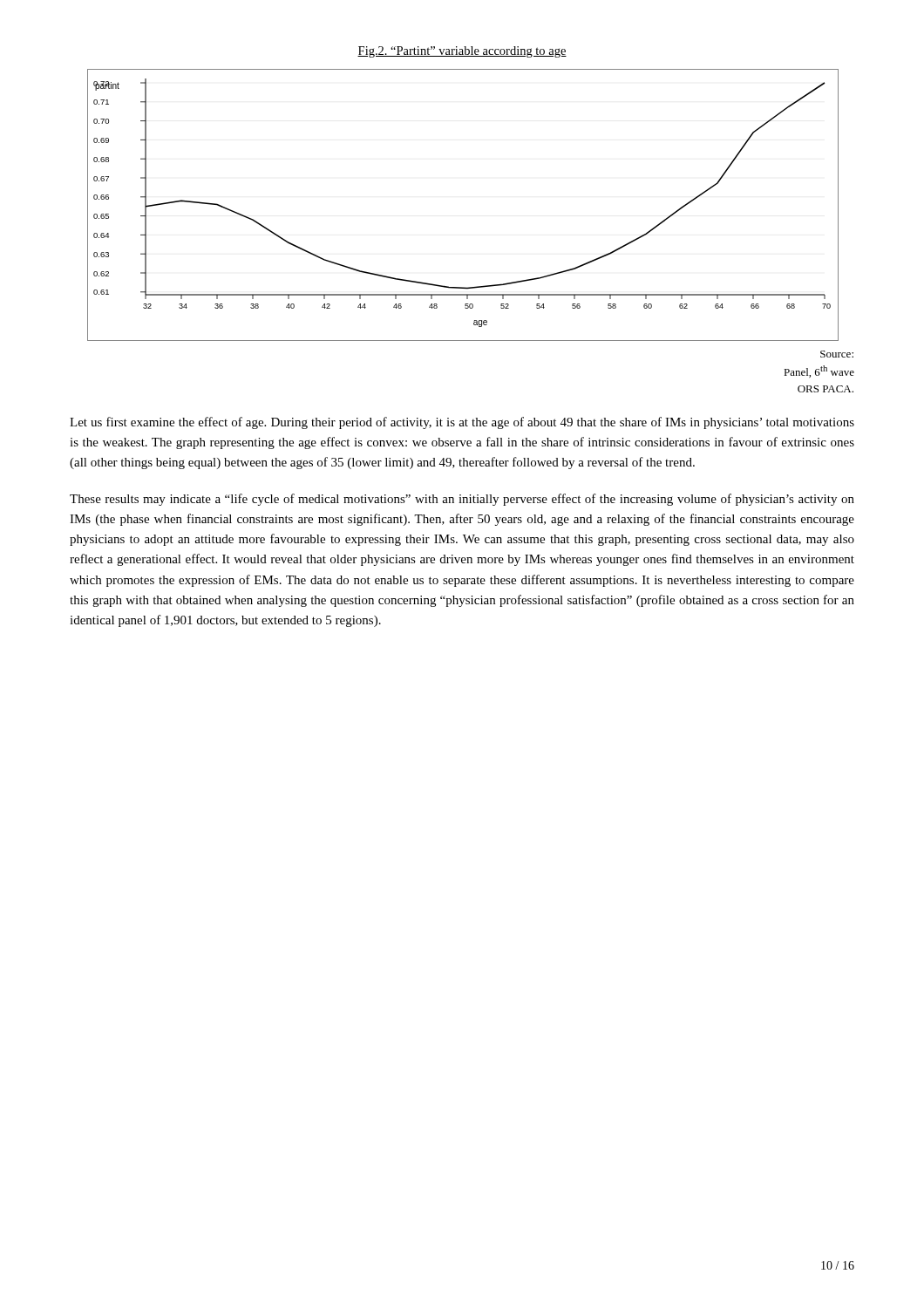This screenshot has width=924, height=1308.
Task: Click on the region starting "Let us first examine the effect of age."
Action: [x=462, y=442]
